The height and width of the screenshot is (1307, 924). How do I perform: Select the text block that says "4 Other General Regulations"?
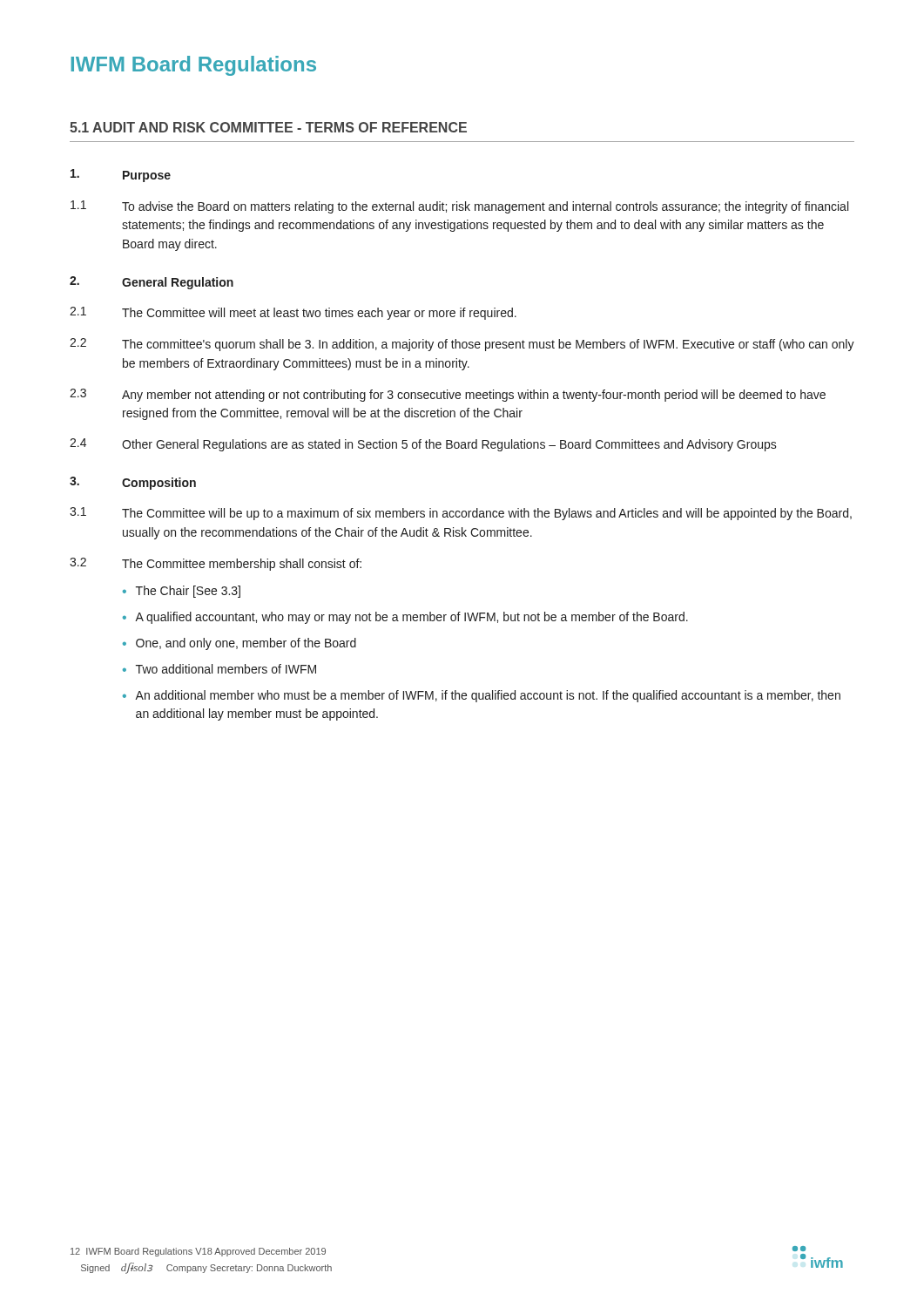[462, 445]
